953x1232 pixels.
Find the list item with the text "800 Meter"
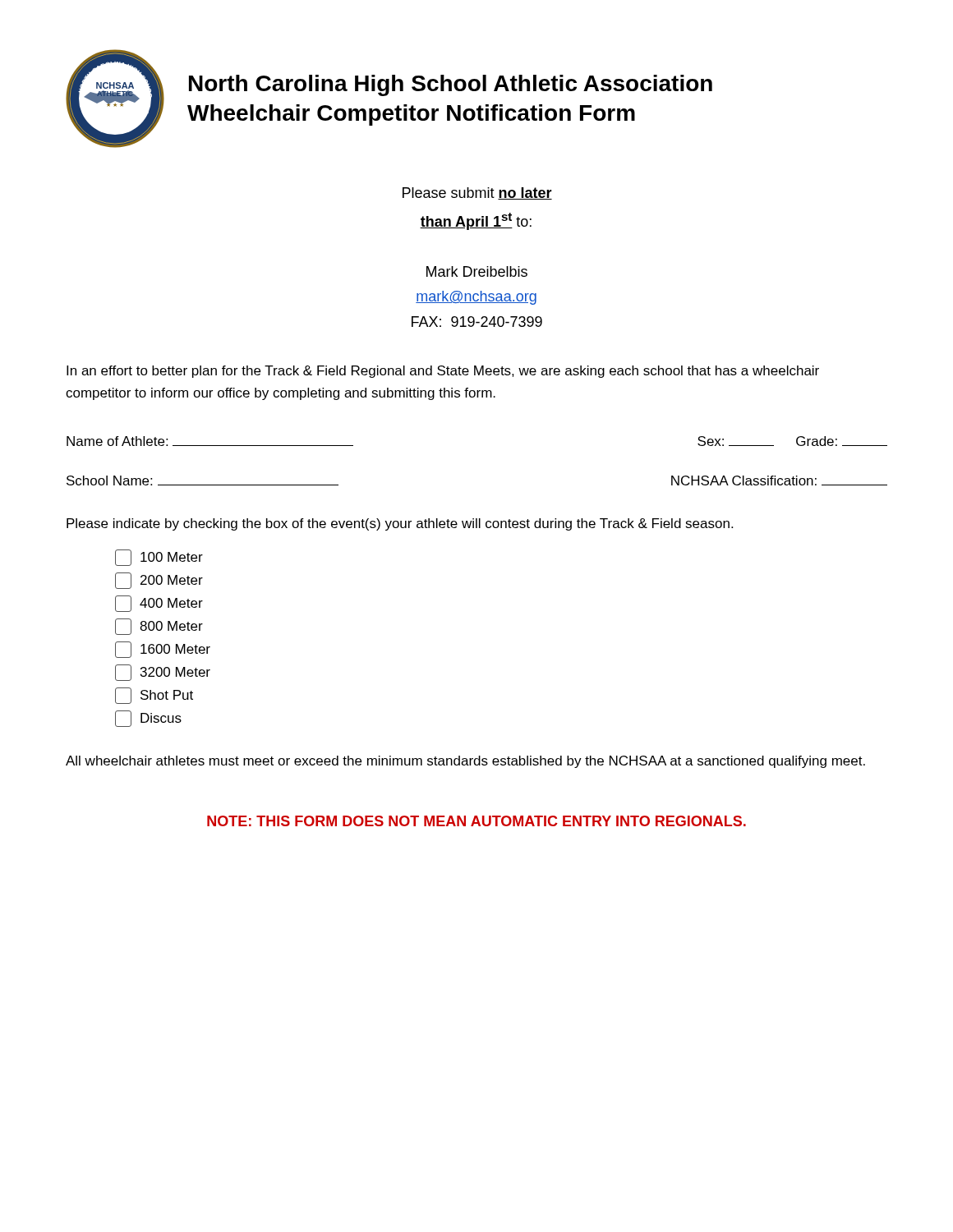(159, 627)
